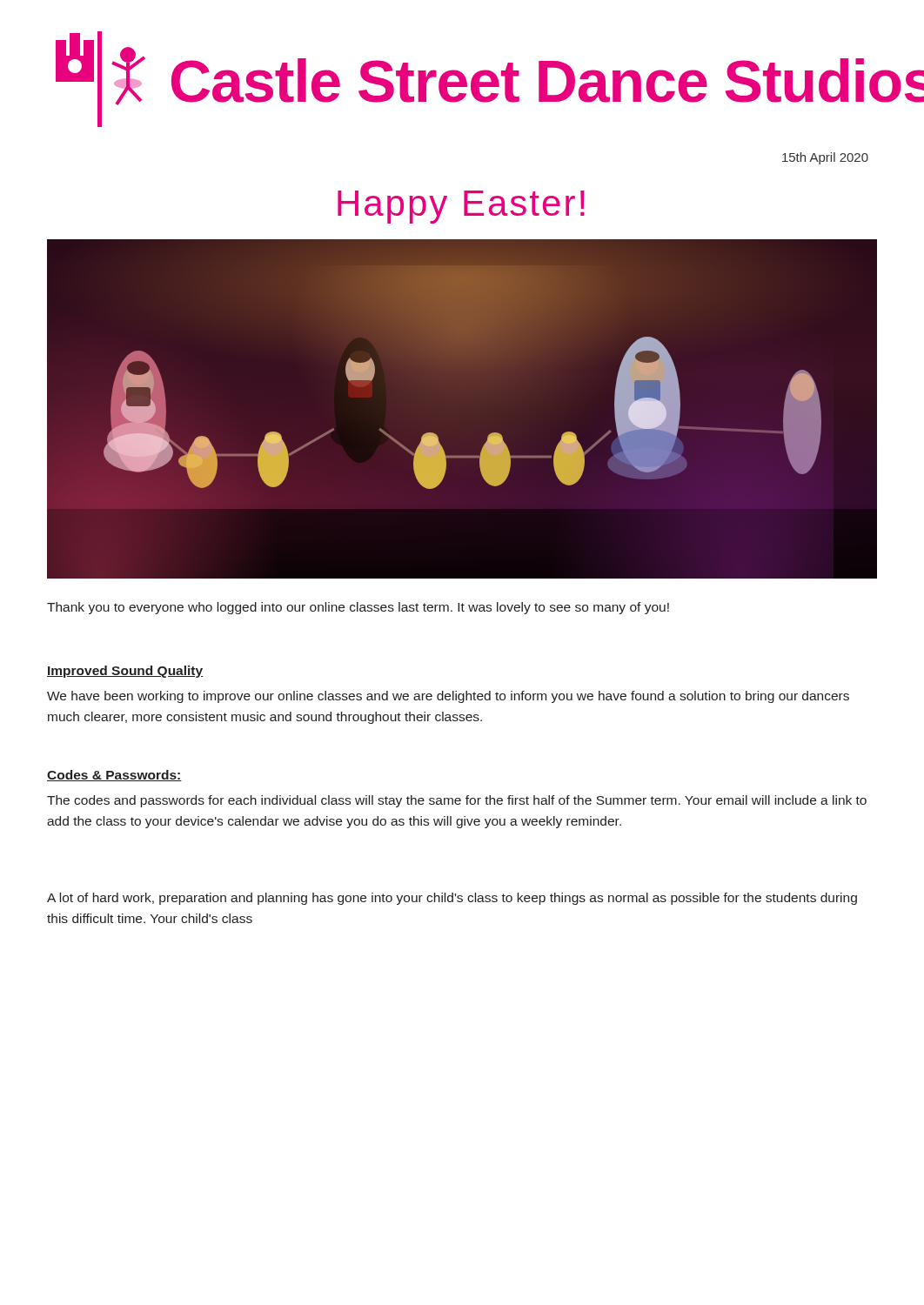This screenshot has width=924, height=1305.
Task: Find the text containing "15th April 2020"
Action: click(x=825, y=157)
